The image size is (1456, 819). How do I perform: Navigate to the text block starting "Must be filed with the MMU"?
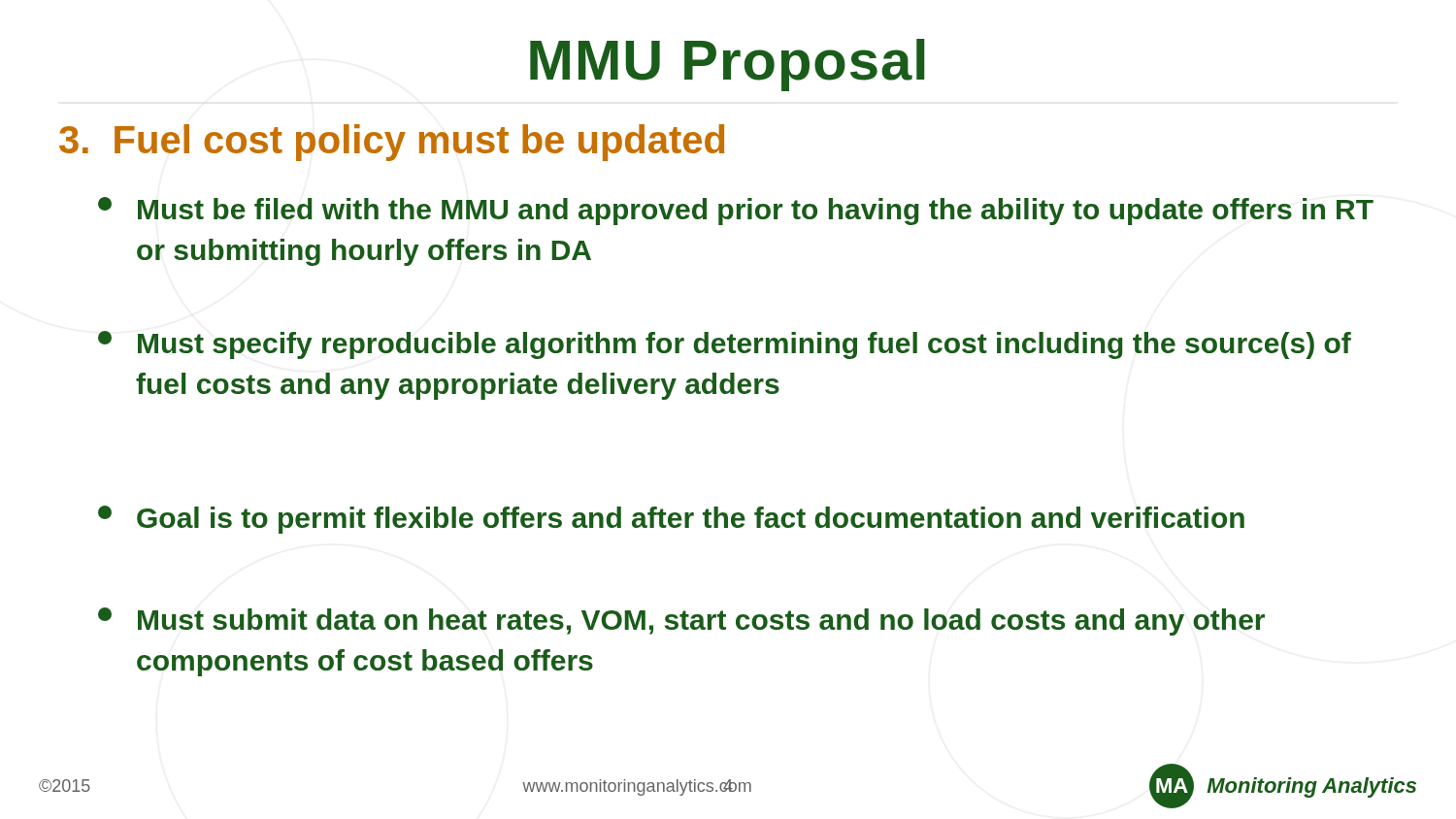click(743, 230)
